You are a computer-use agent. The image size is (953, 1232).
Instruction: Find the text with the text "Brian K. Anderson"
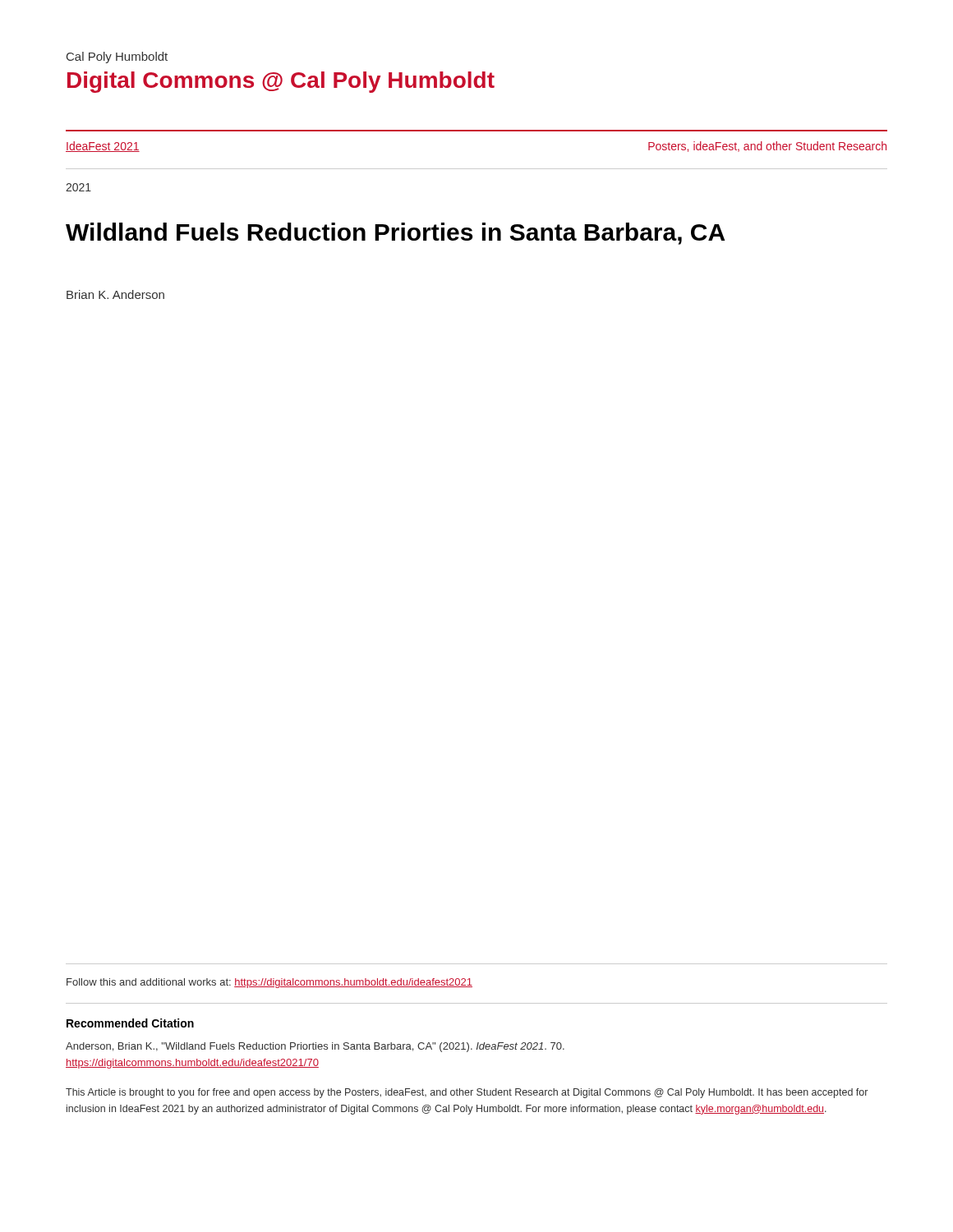[115, 294]
